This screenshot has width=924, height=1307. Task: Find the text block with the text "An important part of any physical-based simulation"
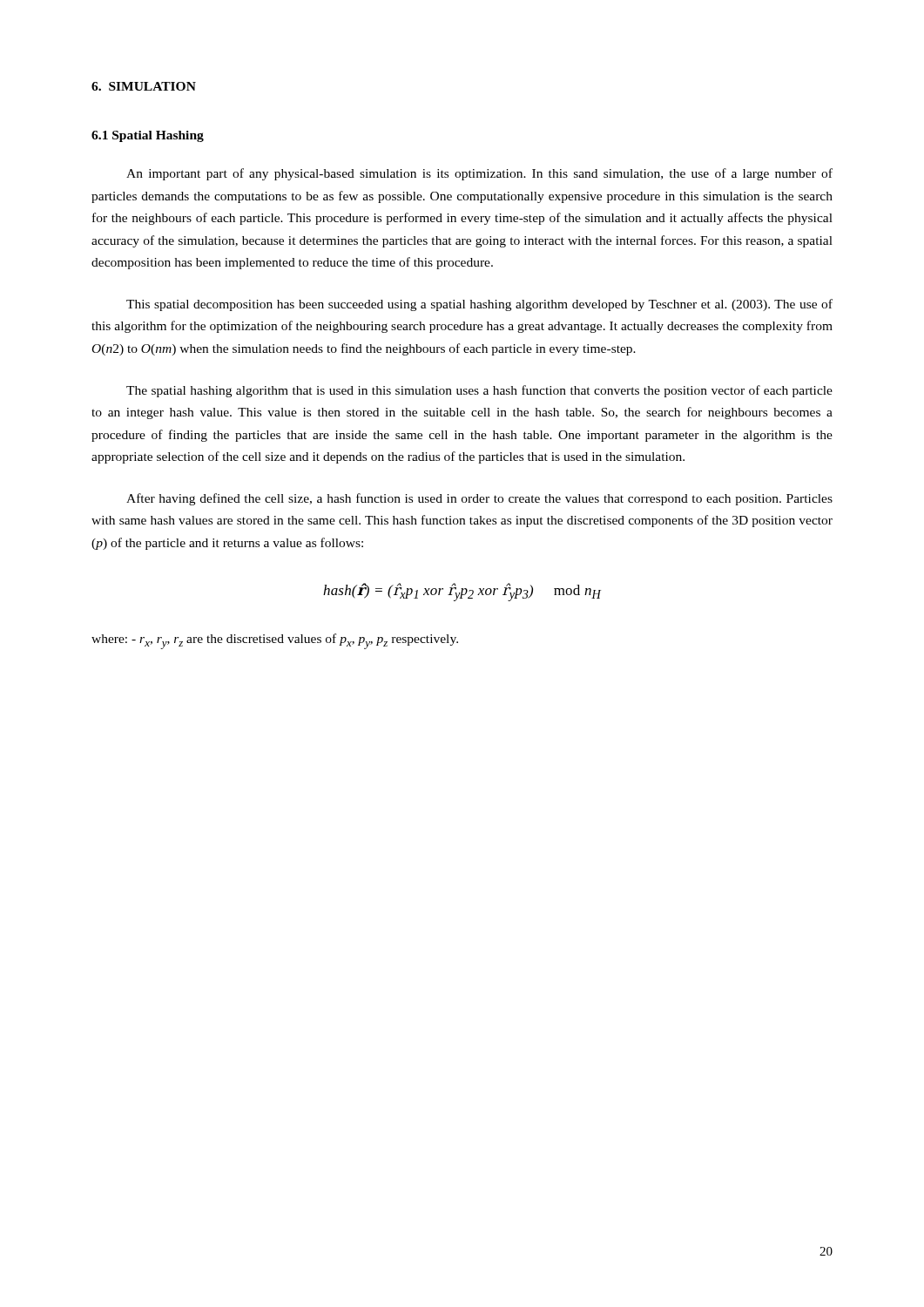(x=462, y=218)
